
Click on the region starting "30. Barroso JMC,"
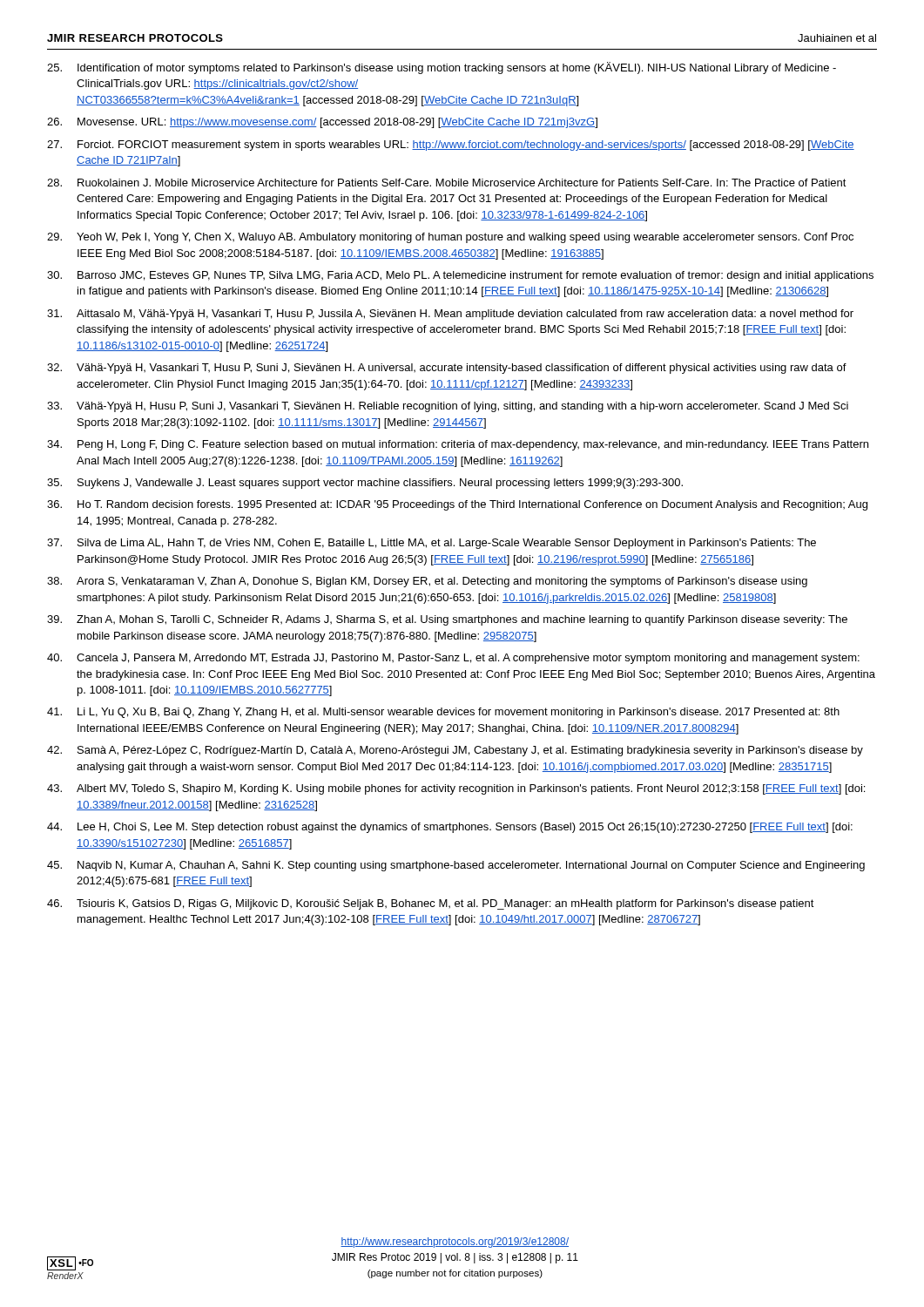(x=462, y=284)
